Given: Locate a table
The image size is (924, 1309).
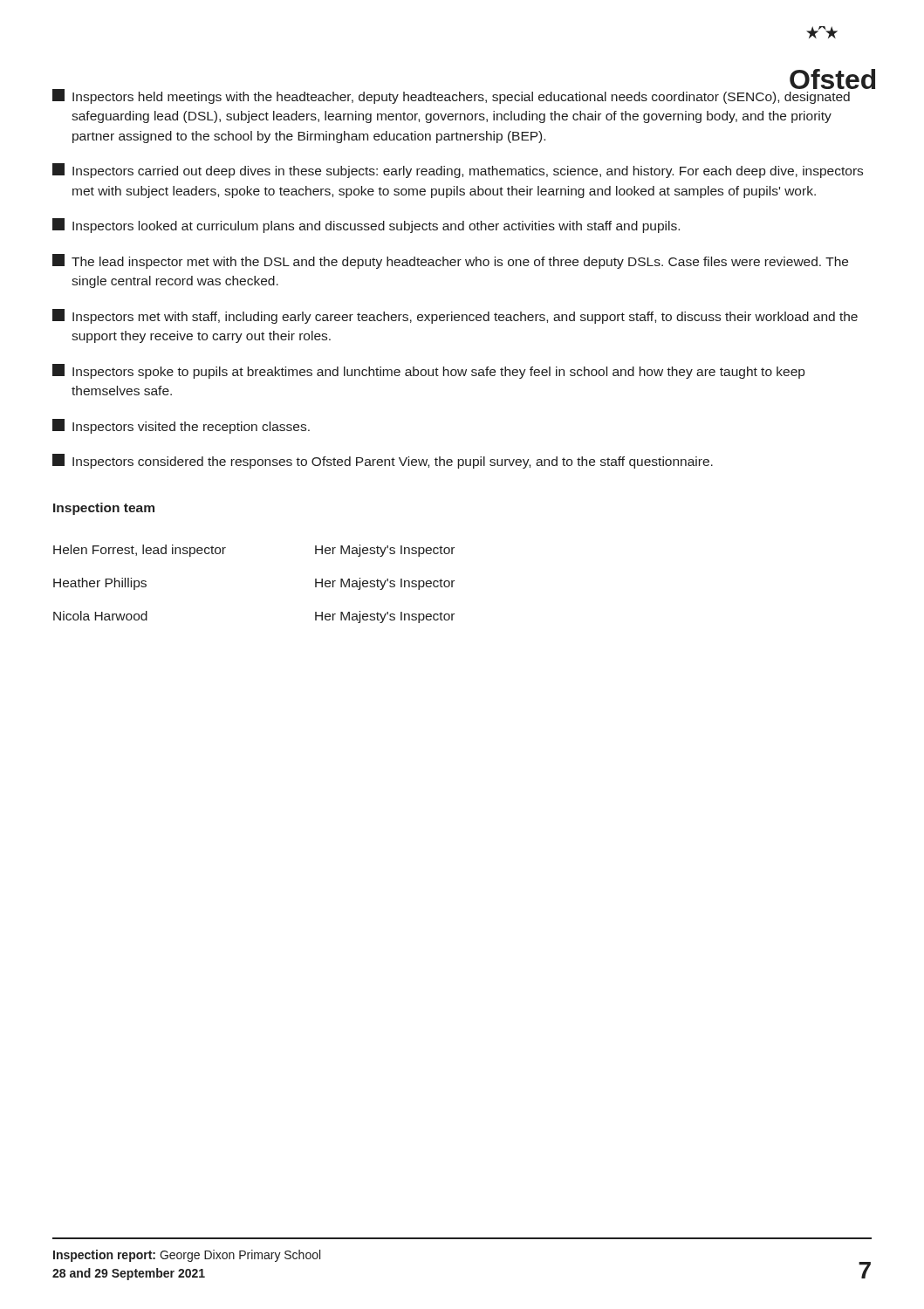Looking at the screenshot, I should [x=462, y=583].
